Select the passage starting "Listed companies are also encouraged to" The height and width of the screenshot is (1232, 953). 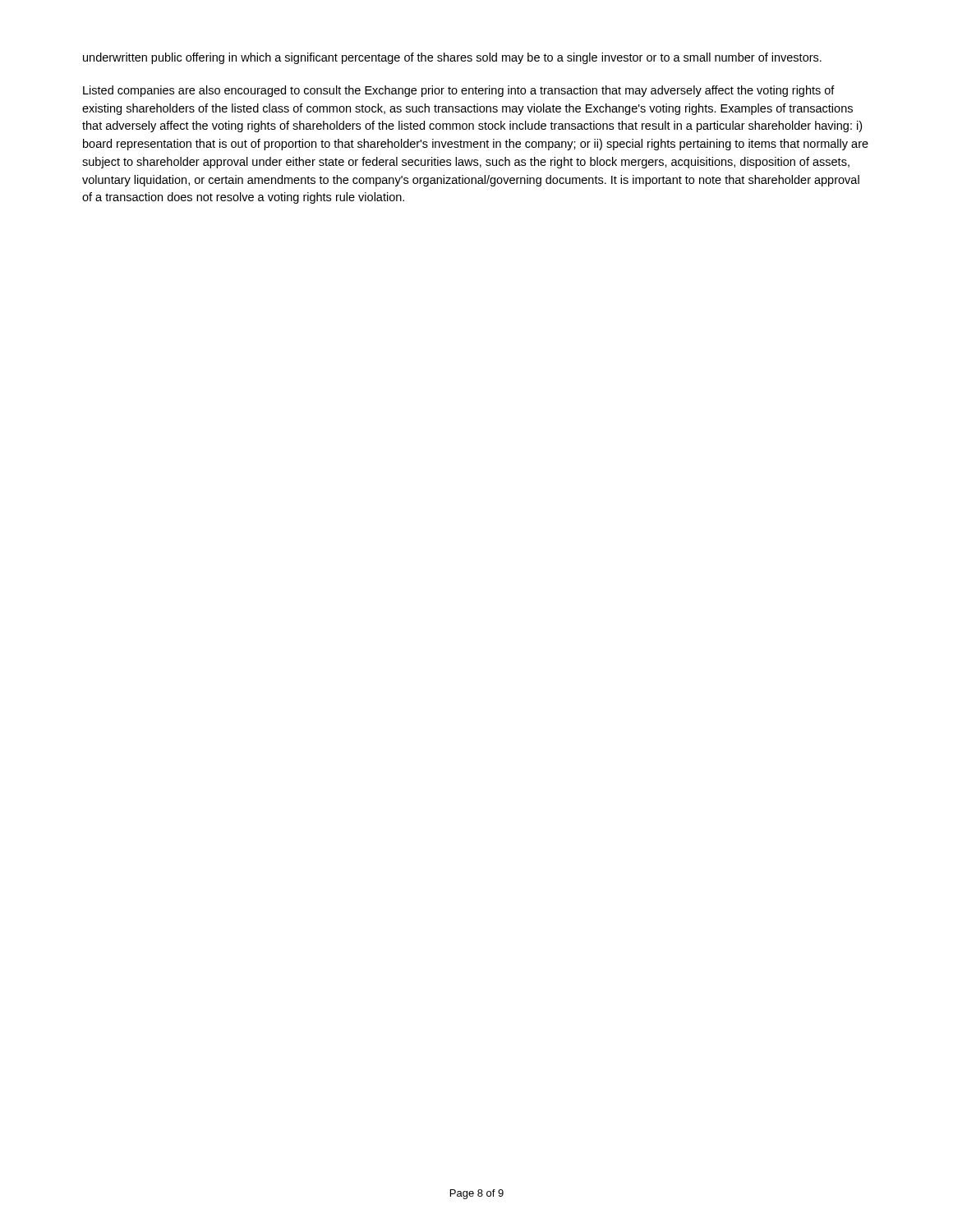475,144
